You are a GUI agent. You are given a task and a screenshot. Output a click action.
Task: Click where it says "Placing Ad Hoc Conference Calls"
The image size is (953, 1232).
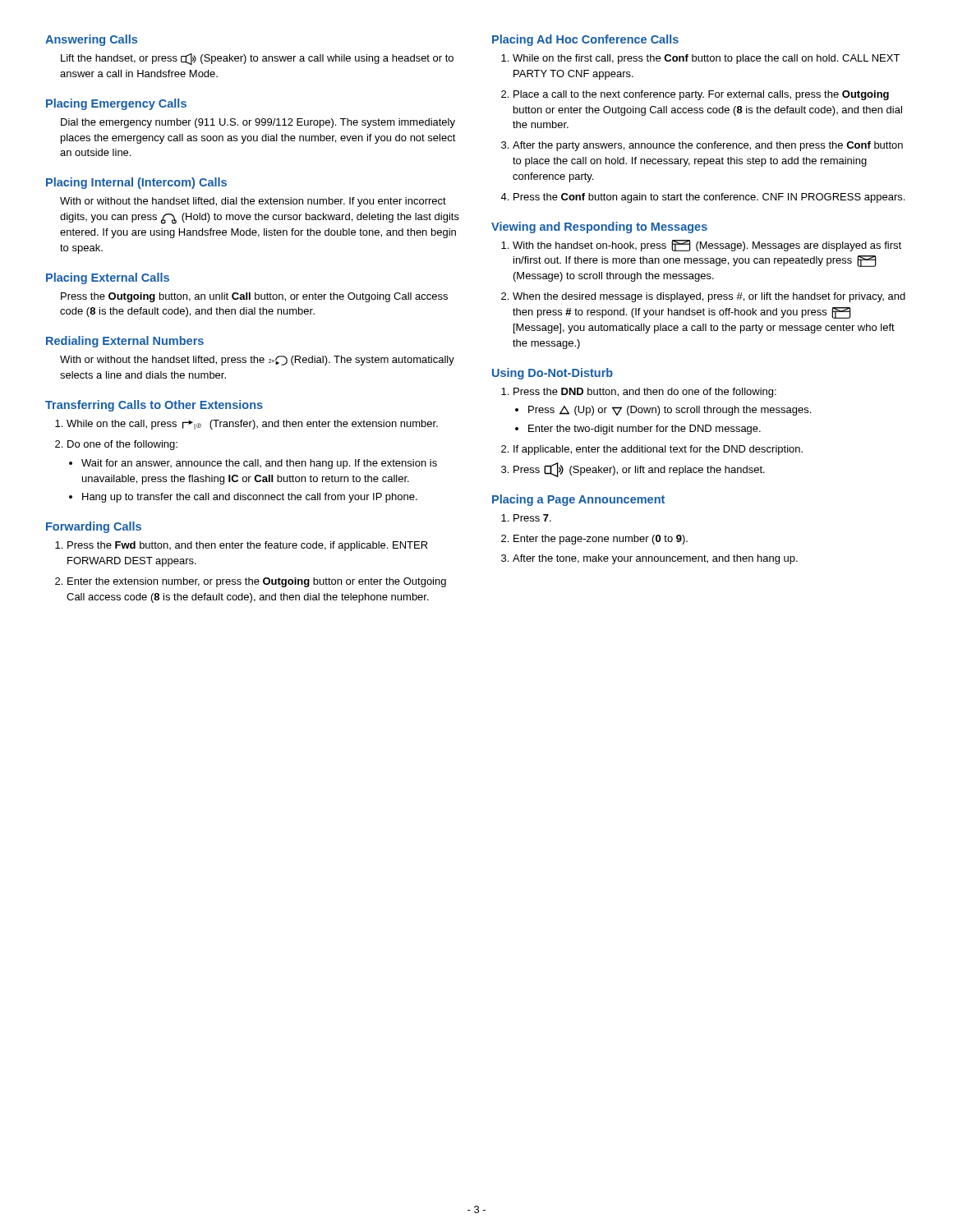pos(585,39)
